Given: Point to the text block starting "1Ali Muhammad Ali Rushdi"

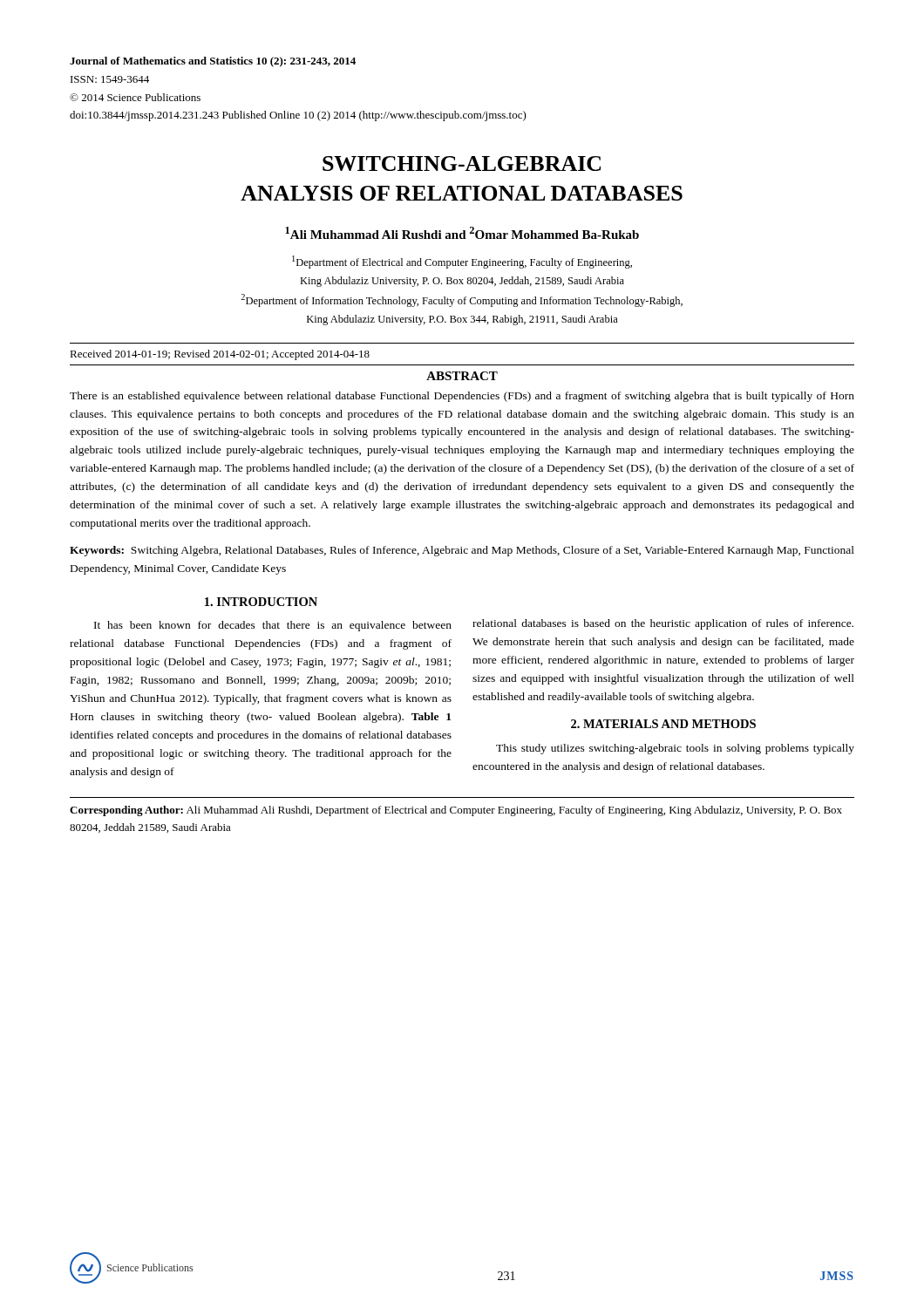Looking at the screenshot, I should (462, 233).
